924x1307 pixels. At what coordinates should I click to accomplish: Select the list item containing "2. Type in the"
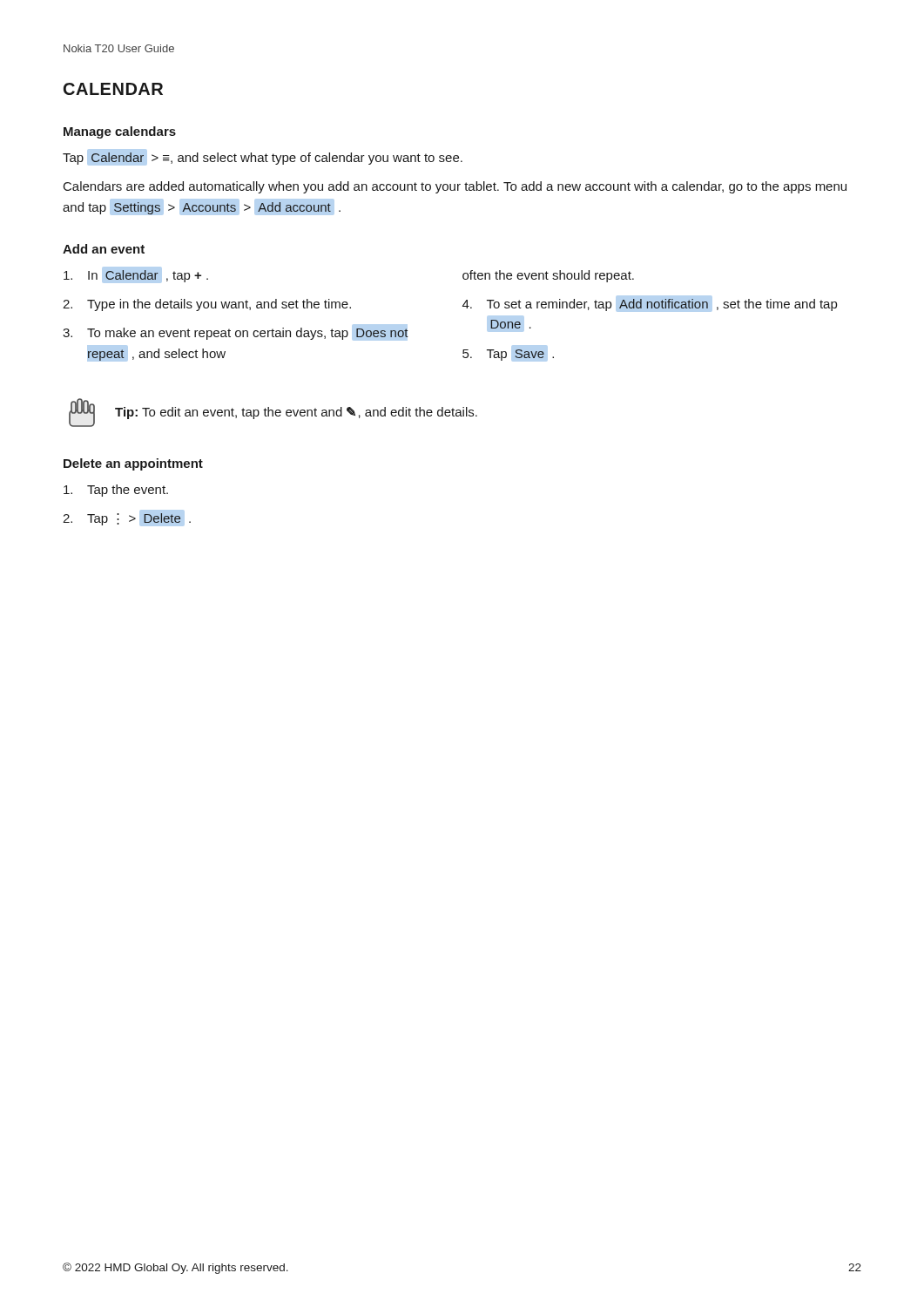pos(254,304)
